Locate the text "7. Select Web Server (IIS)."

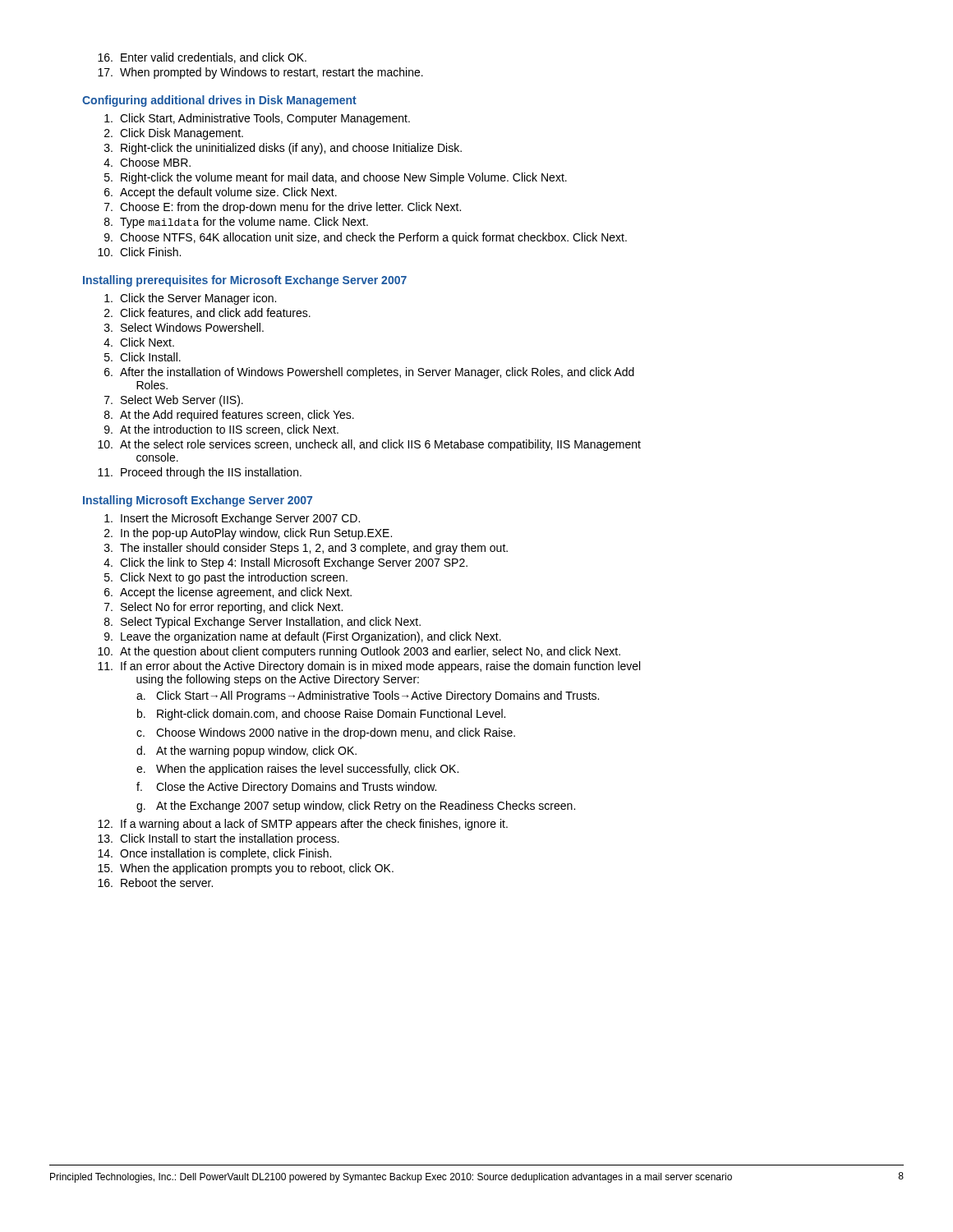point(174,401)
